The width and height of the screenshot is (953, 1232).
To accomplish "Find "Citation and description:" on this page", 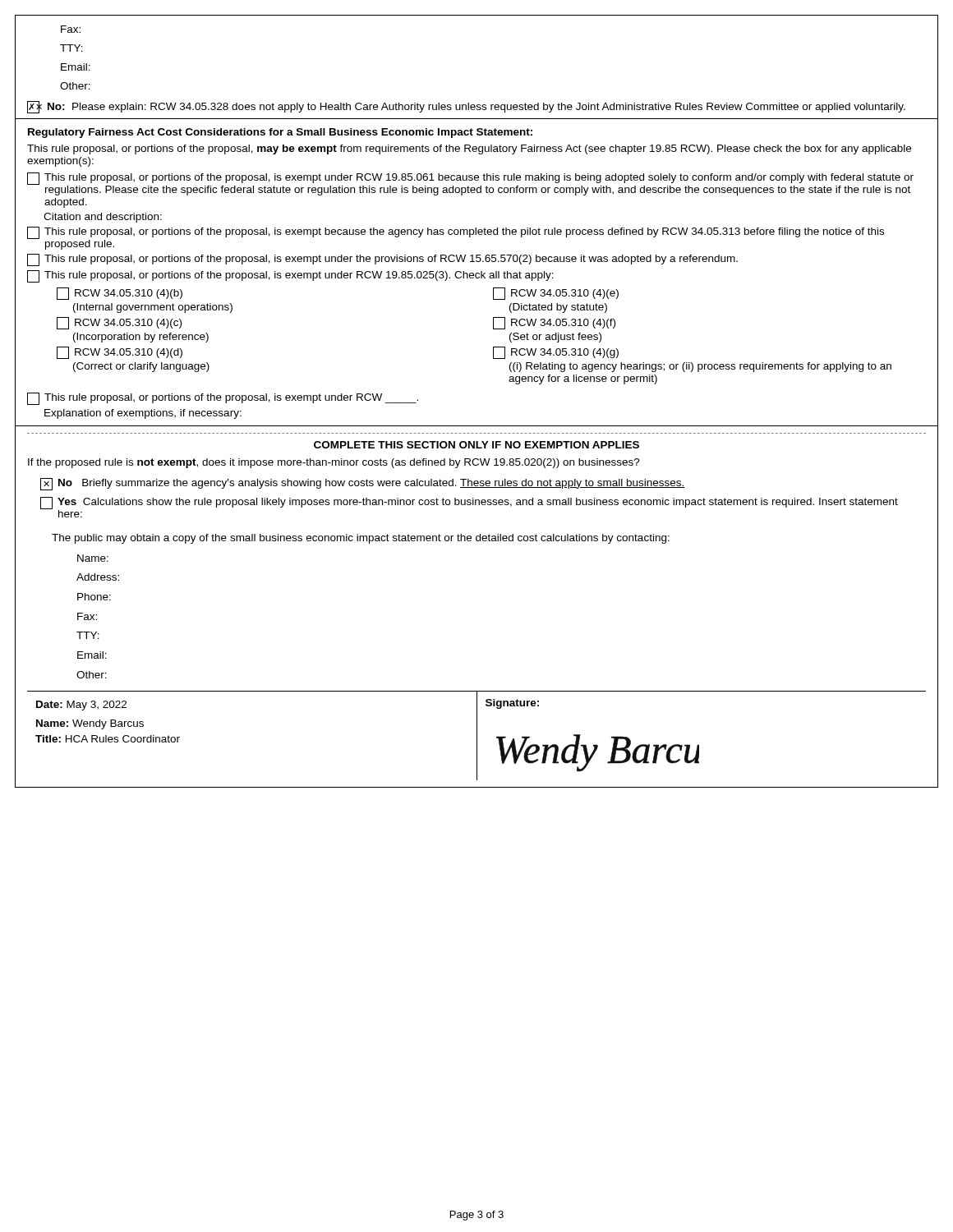I will coord(103,216).
